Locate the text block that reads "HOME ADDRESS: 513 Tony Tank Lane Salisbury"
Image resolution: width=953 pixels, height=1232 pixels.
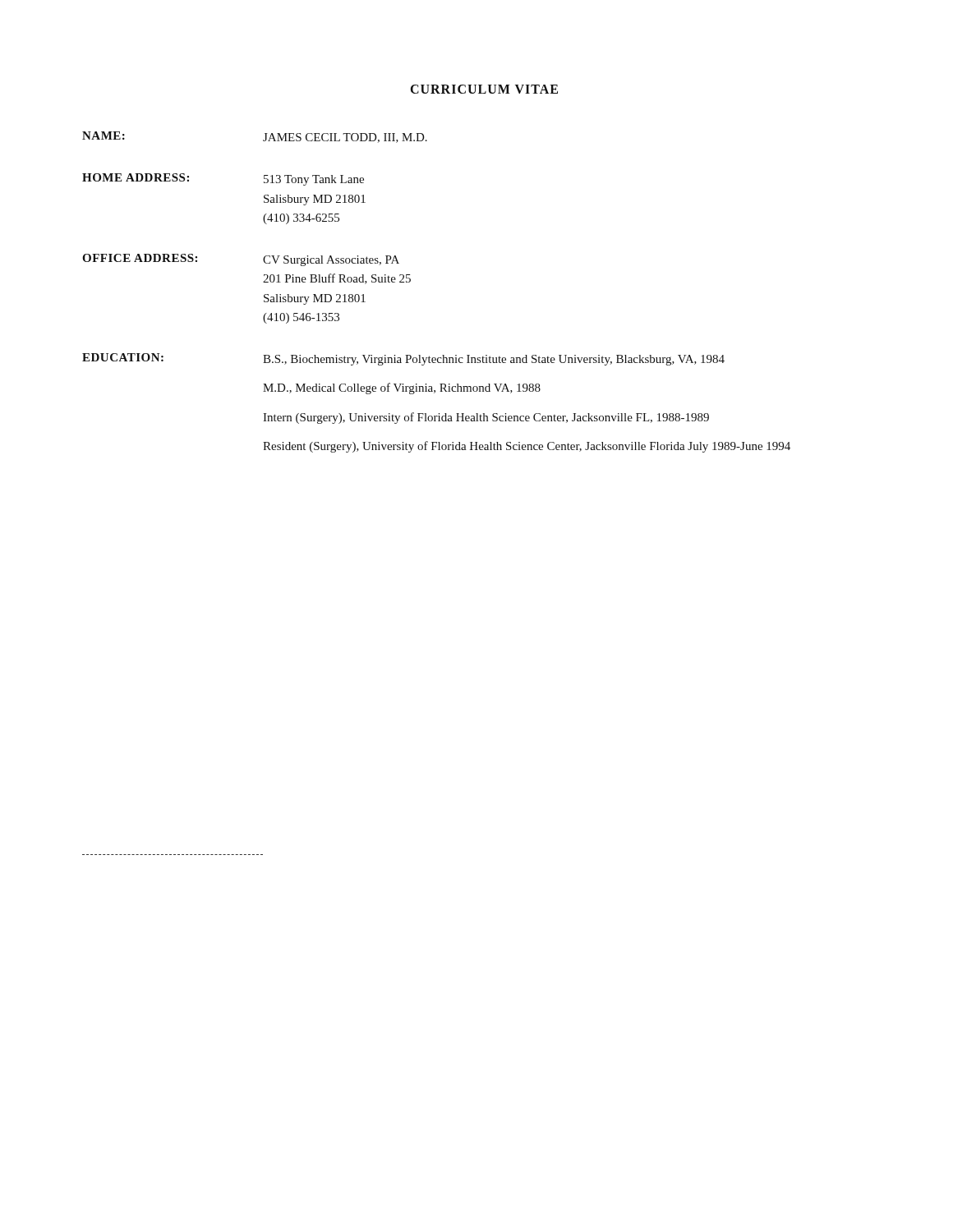134,179
